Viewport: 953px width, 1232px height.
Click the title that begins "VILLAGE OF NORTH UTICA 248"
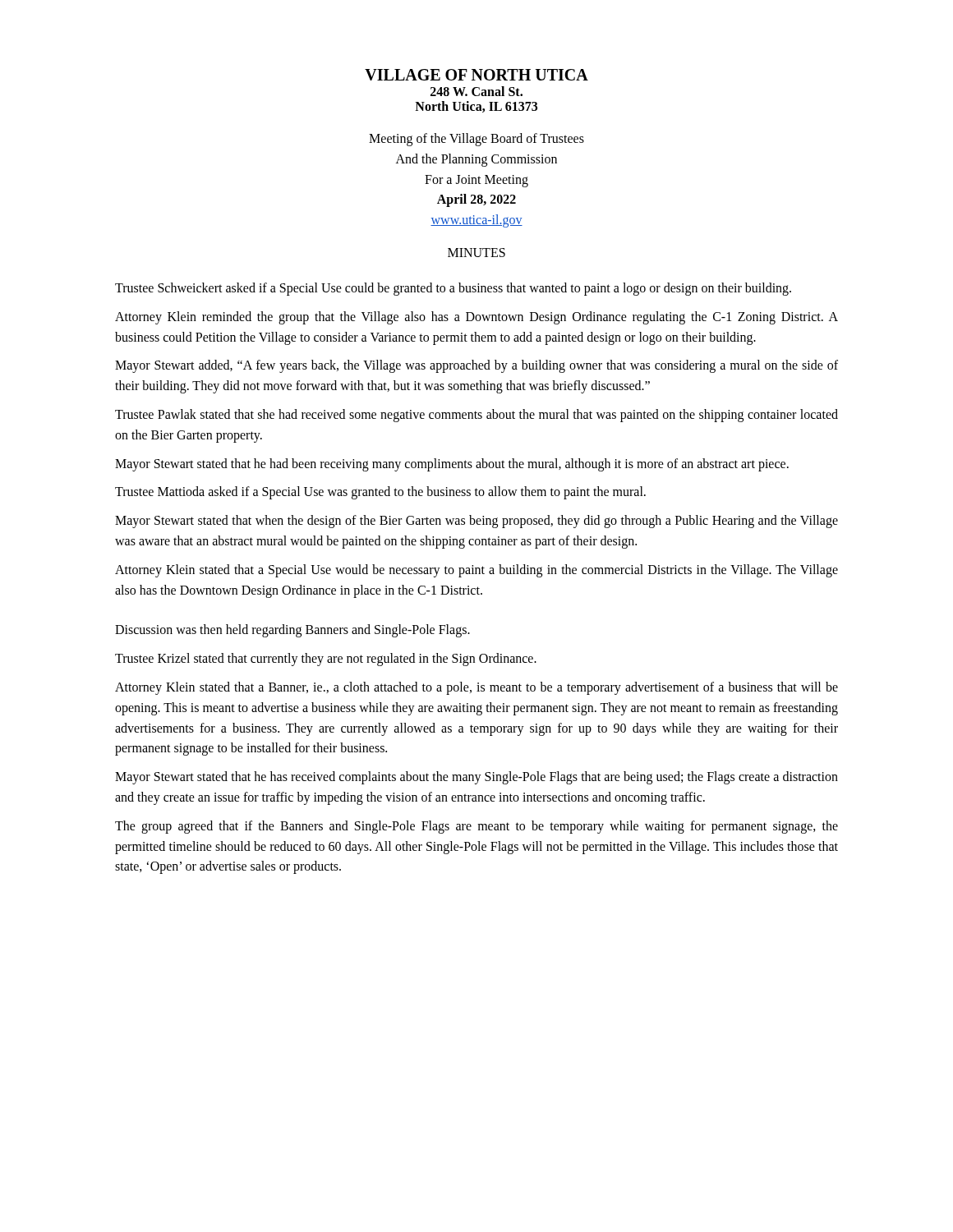click(476, 90)
